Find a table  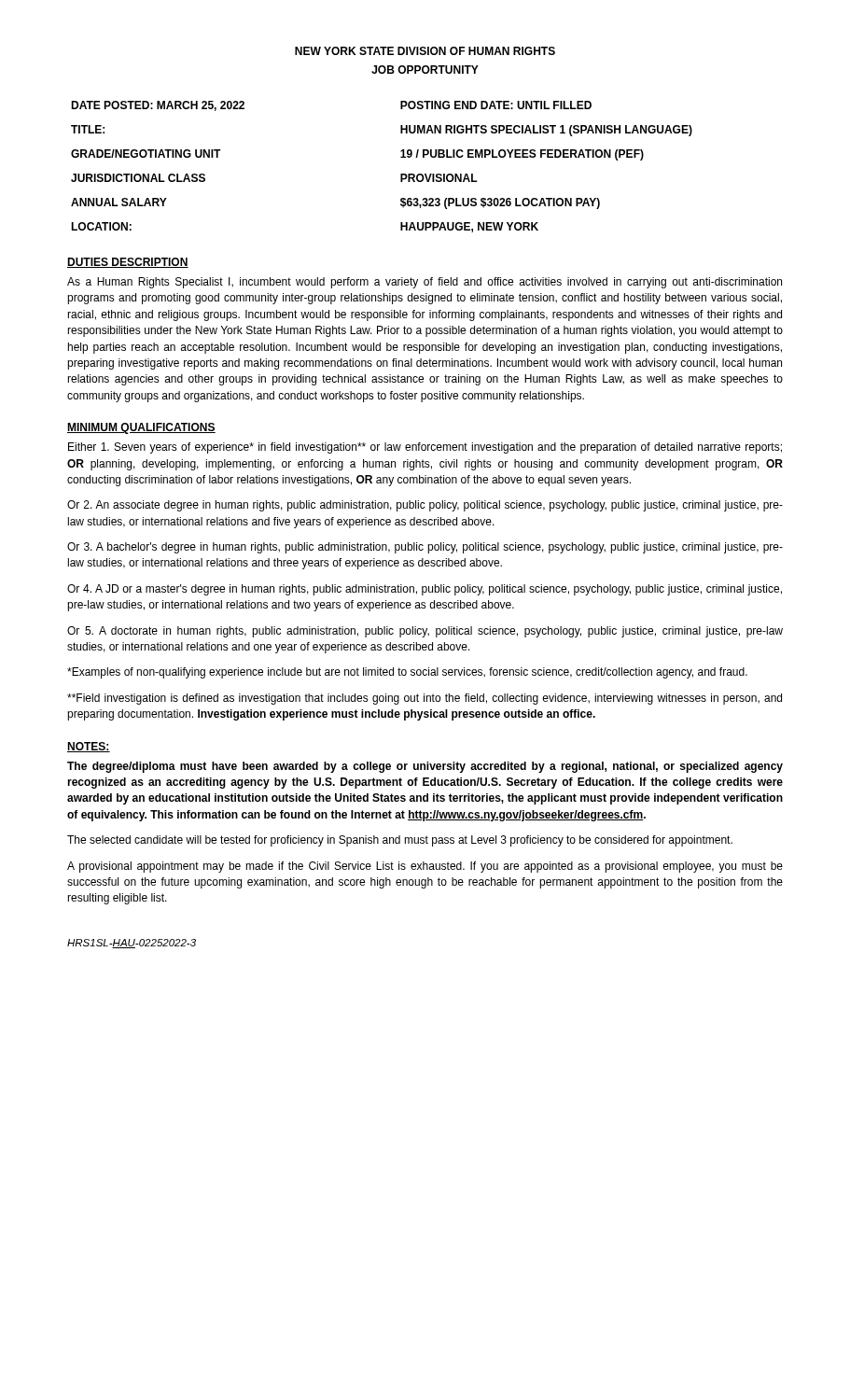tap(425, 166)
